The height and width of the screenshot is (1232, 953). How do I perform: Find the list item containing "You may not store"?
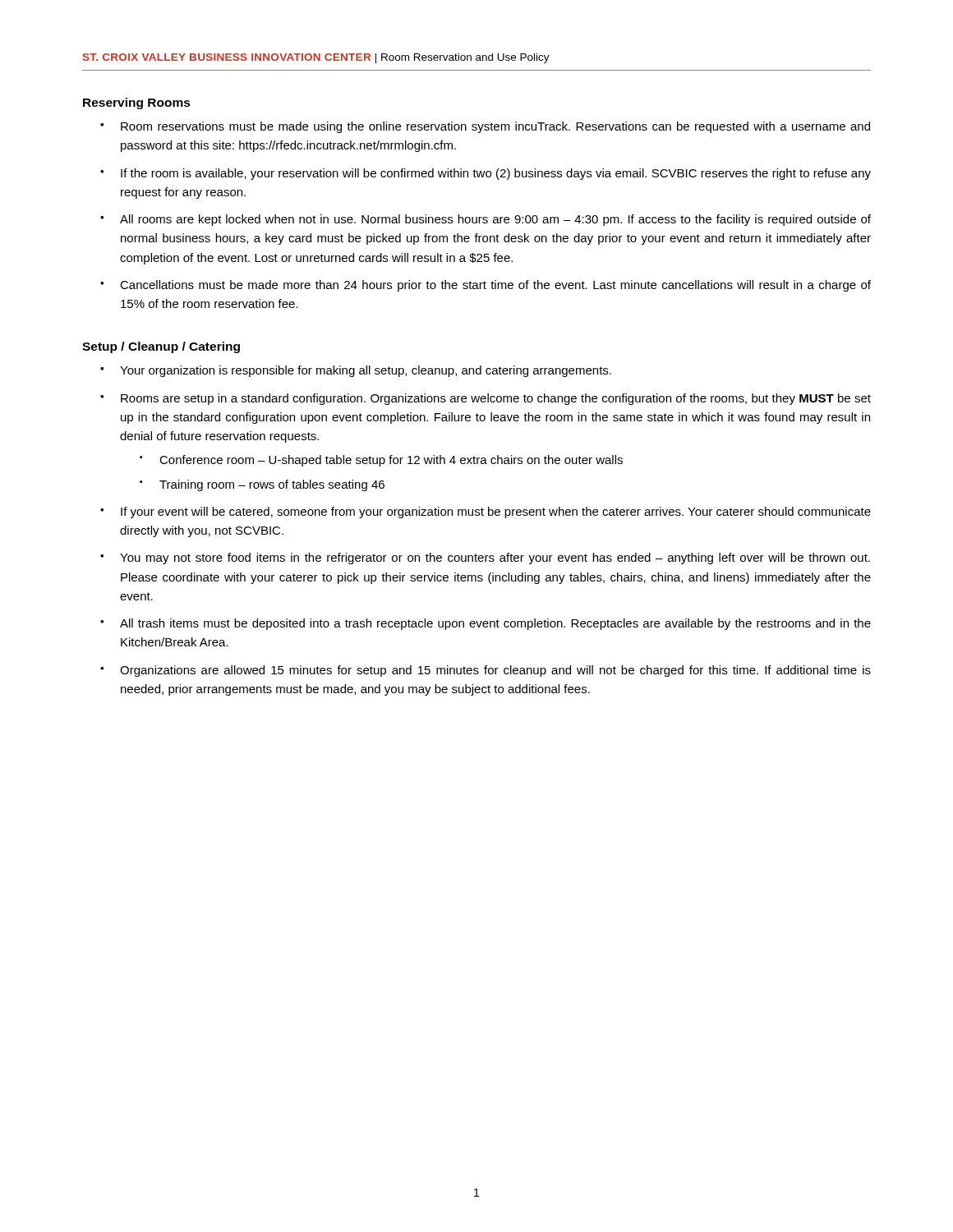pyautogui.click(x=495, y=577)
